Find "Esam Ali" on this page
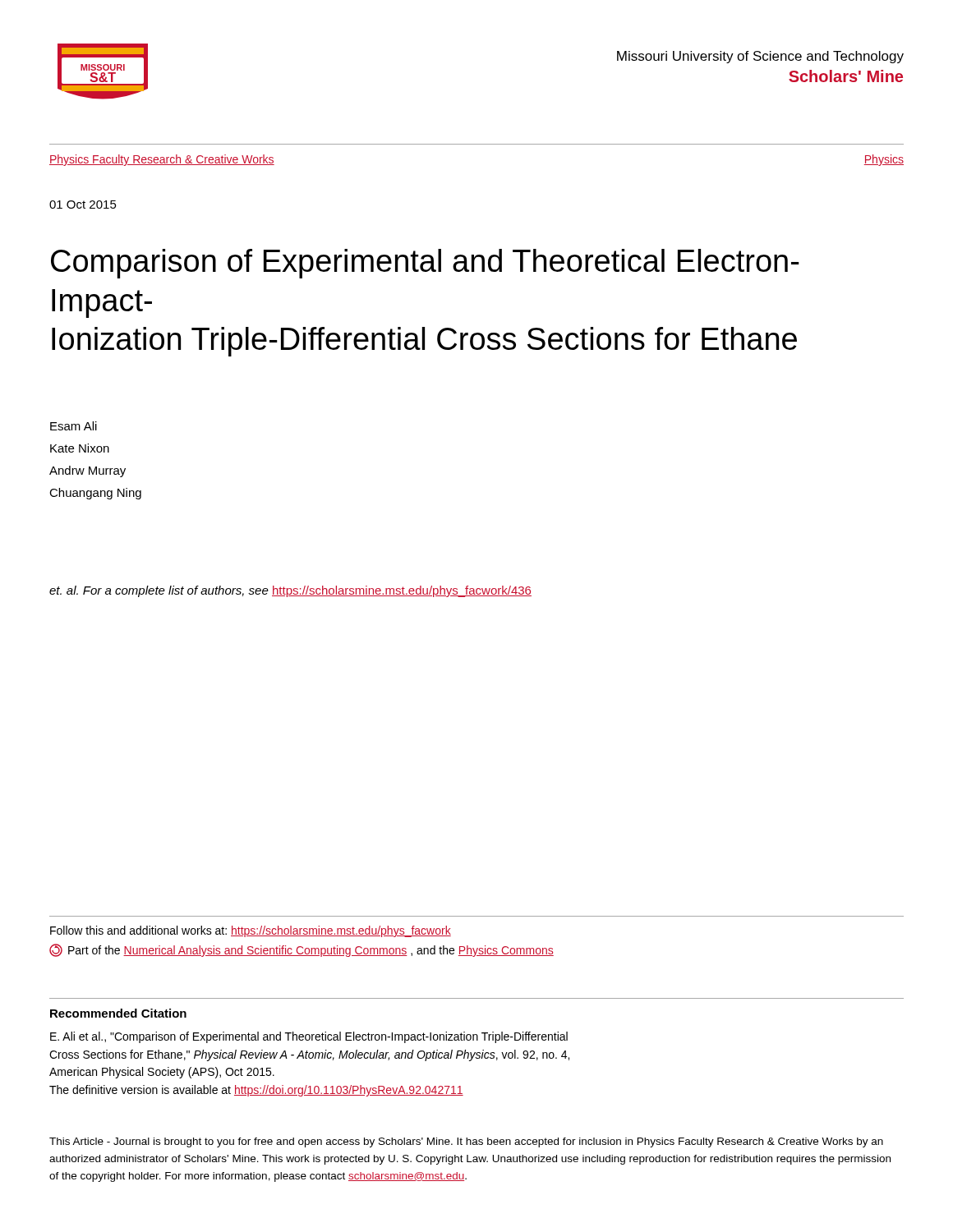 [73, 426]
